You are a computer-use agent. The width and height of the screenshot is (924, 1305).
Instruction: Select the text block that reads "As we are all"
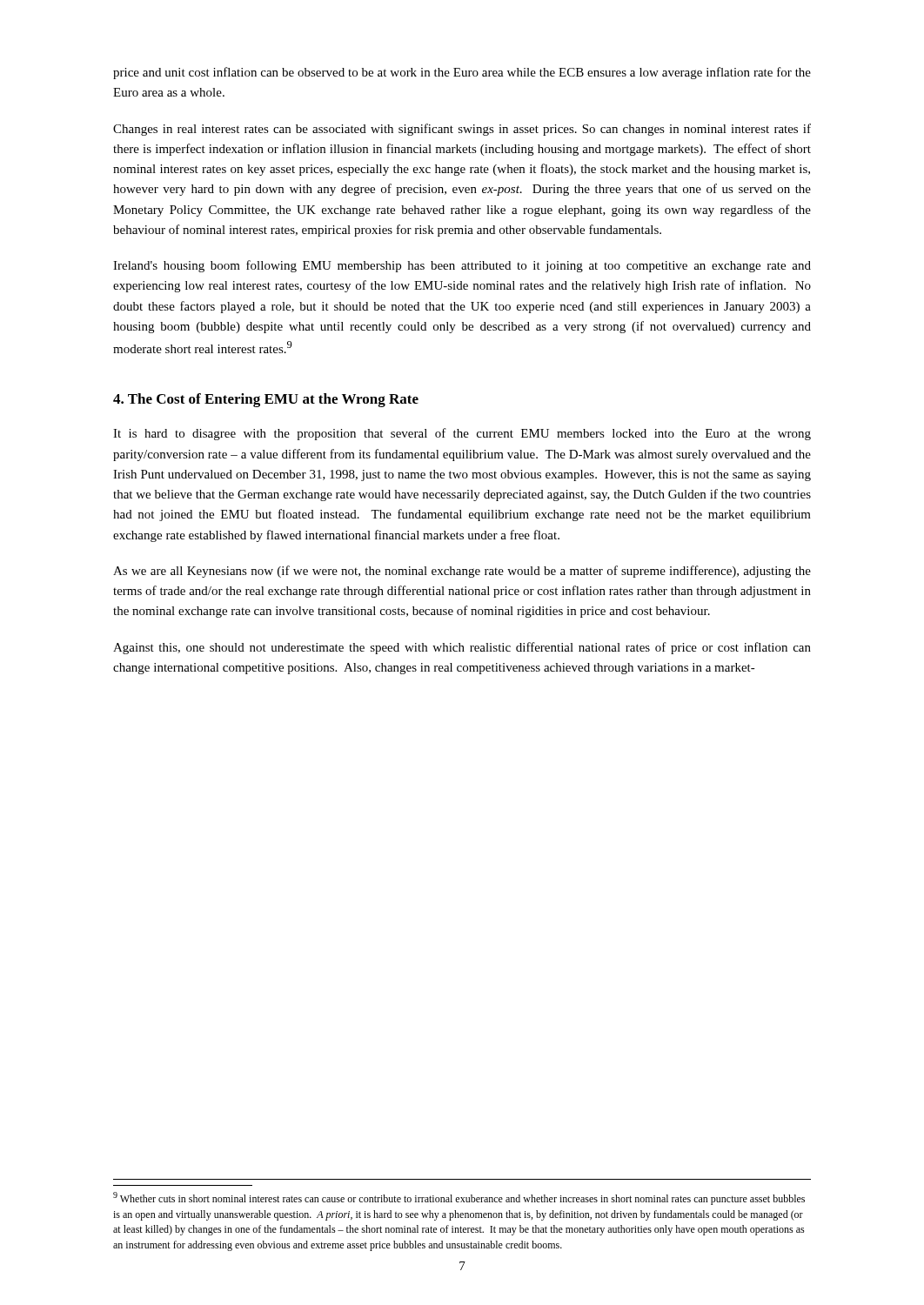click(x=462, y=591)
